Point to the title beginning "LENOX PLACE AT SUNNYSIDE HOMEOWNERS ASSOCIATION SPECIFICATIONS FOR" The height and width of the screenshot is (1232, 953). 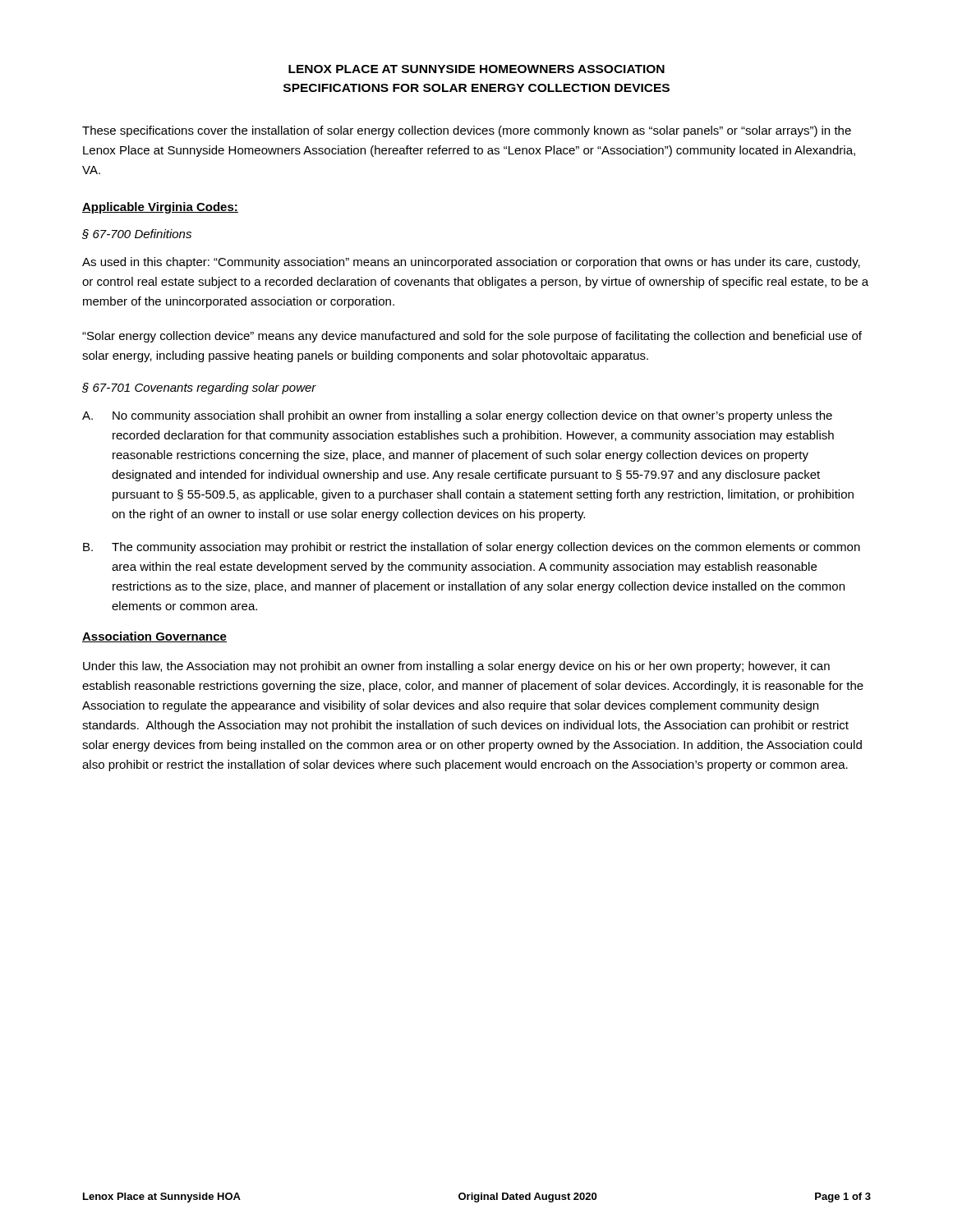476,78
